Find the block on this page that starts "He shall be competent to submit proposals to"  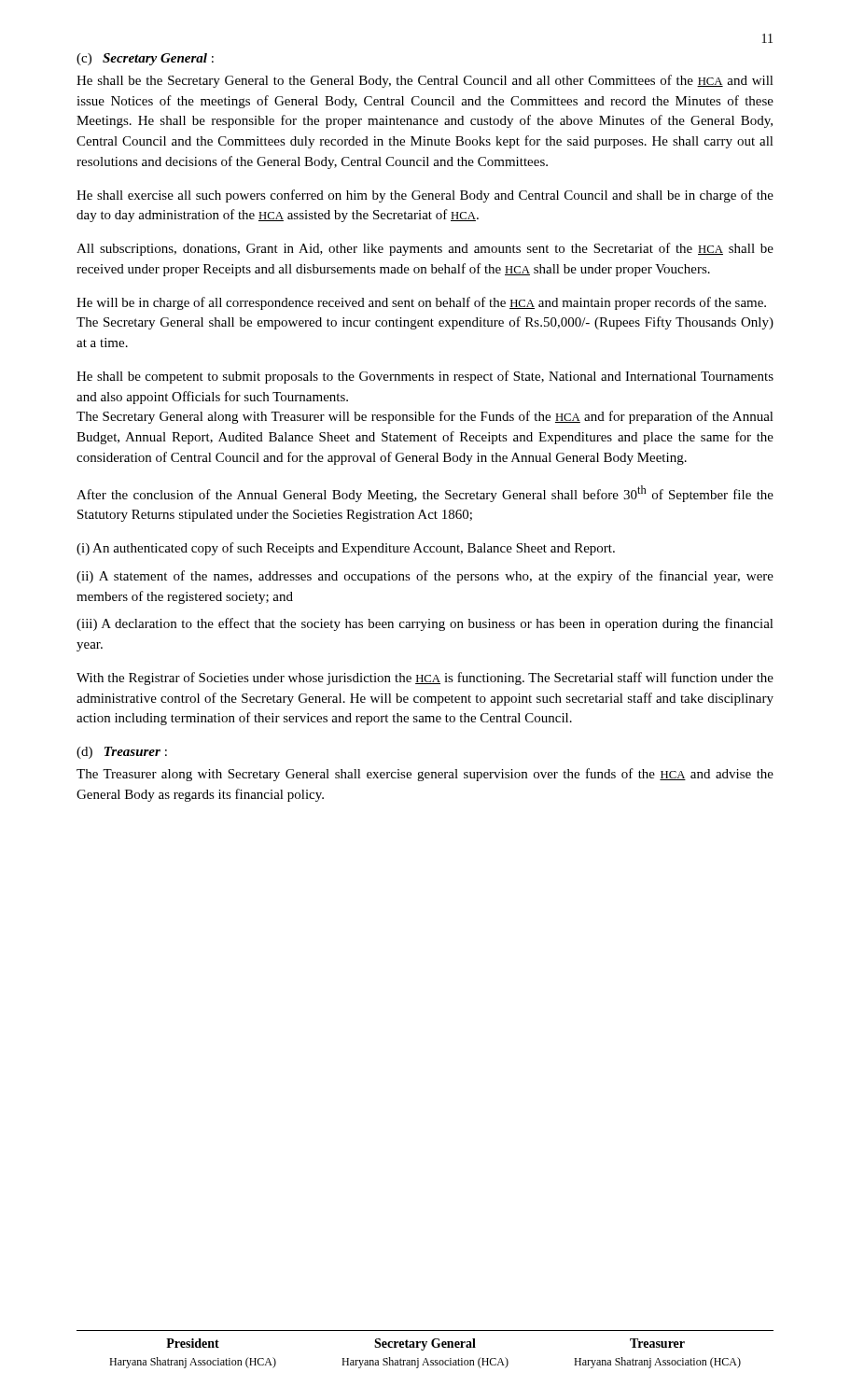(425, 386)
